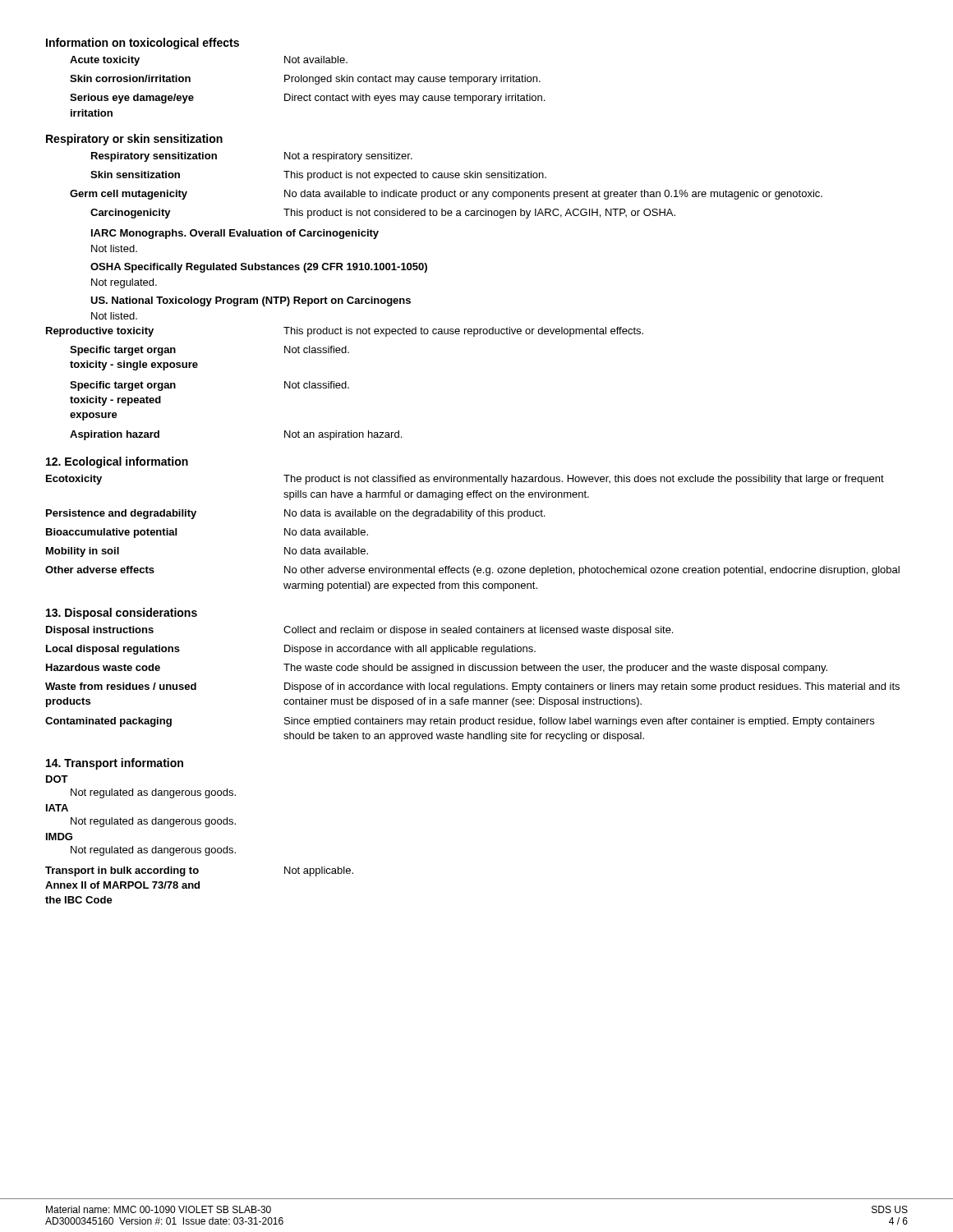Viewport: 953px width, 1232px height.
Task: Locate the text that reads "IARC Monographs. Overall Evaluation of Carcinogenicity"
Action: [x=235, y=232]
